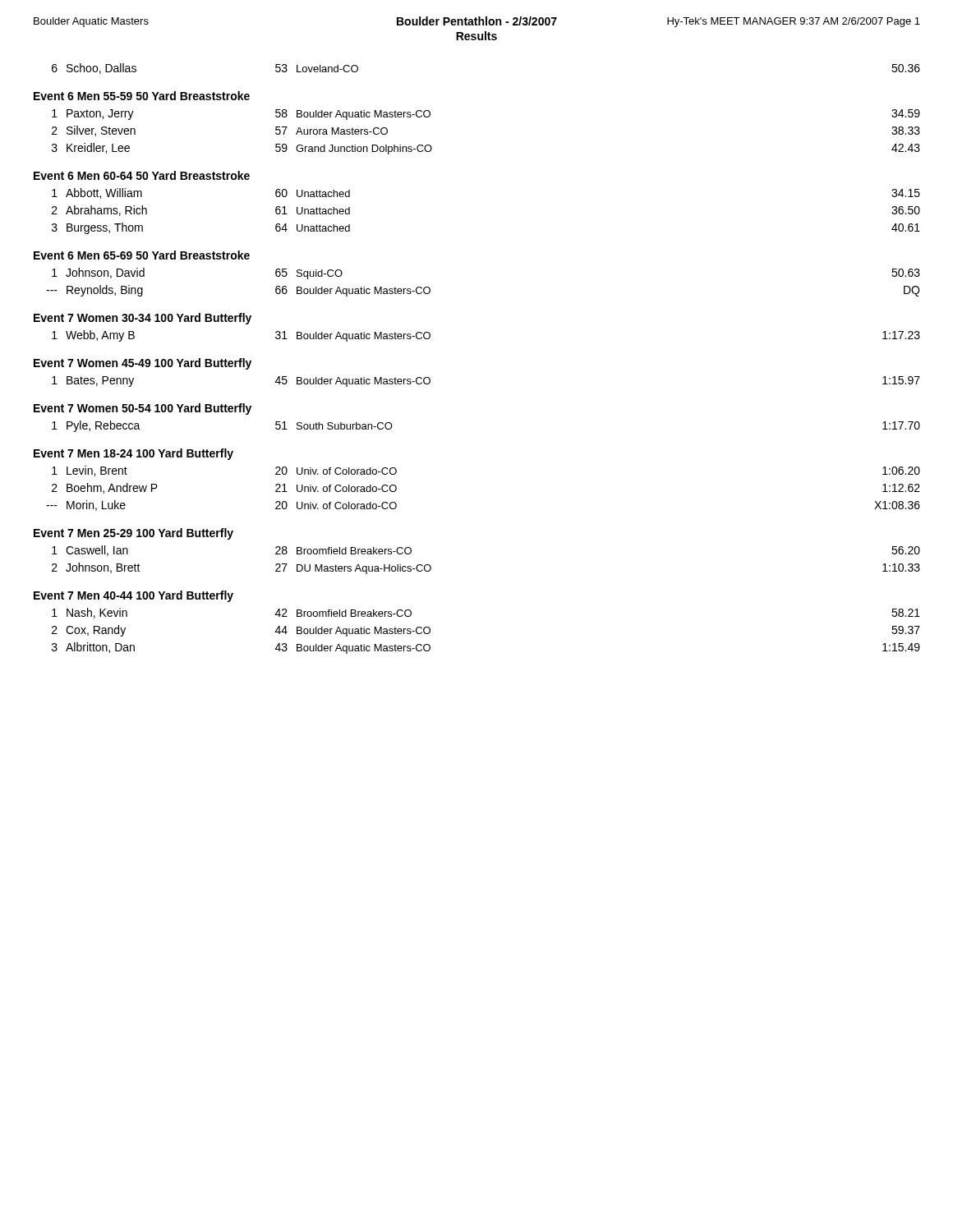The height and width of the screenshot is (1232, 953).
Task: Select the region starting "Event 7 Women 50-54 100 Yard Butterfly"
Action: (142, 408)
